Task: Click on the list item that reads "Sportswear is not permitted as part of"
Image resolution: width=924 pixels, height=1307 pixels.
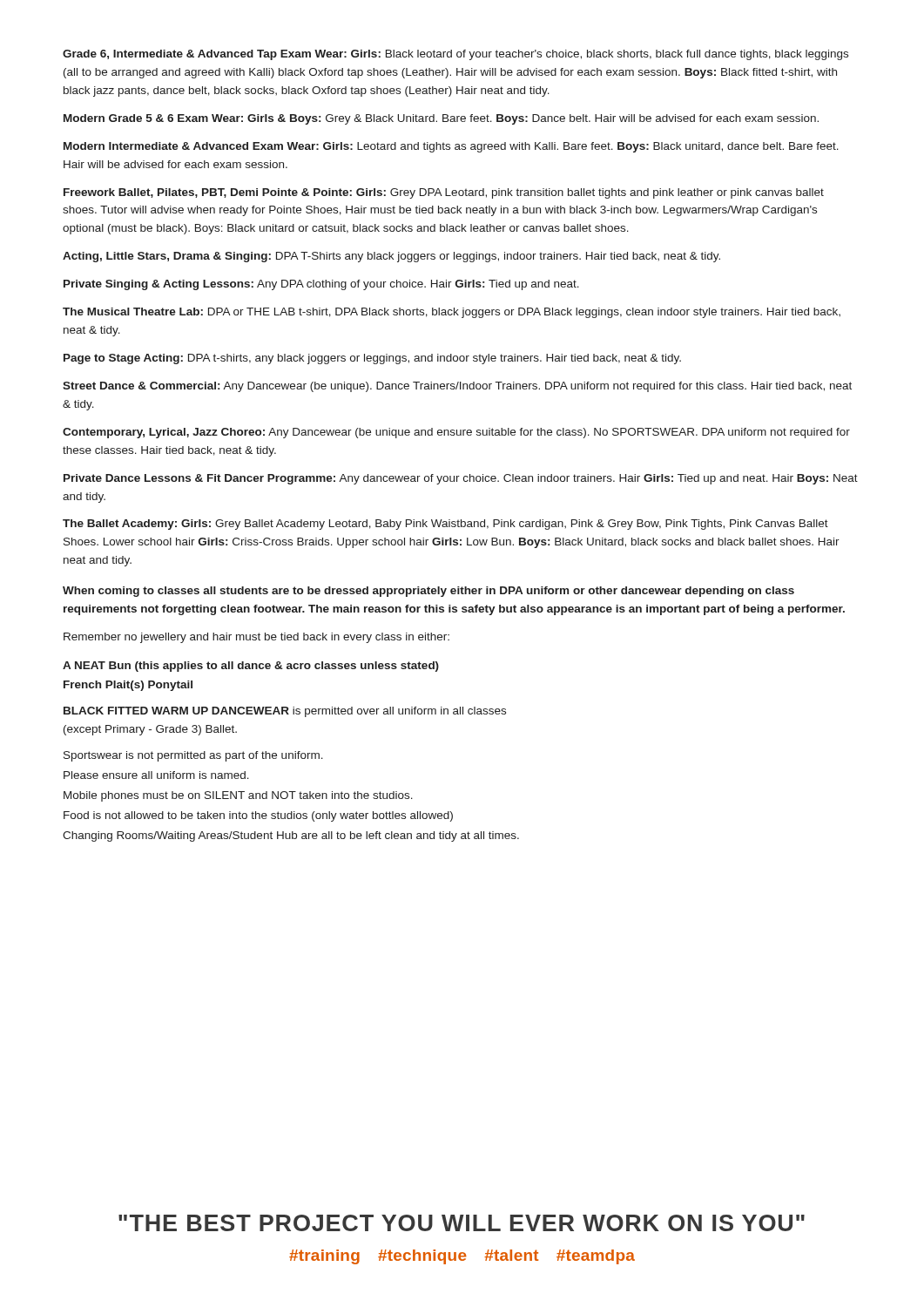Action: (x=291, y=795)
